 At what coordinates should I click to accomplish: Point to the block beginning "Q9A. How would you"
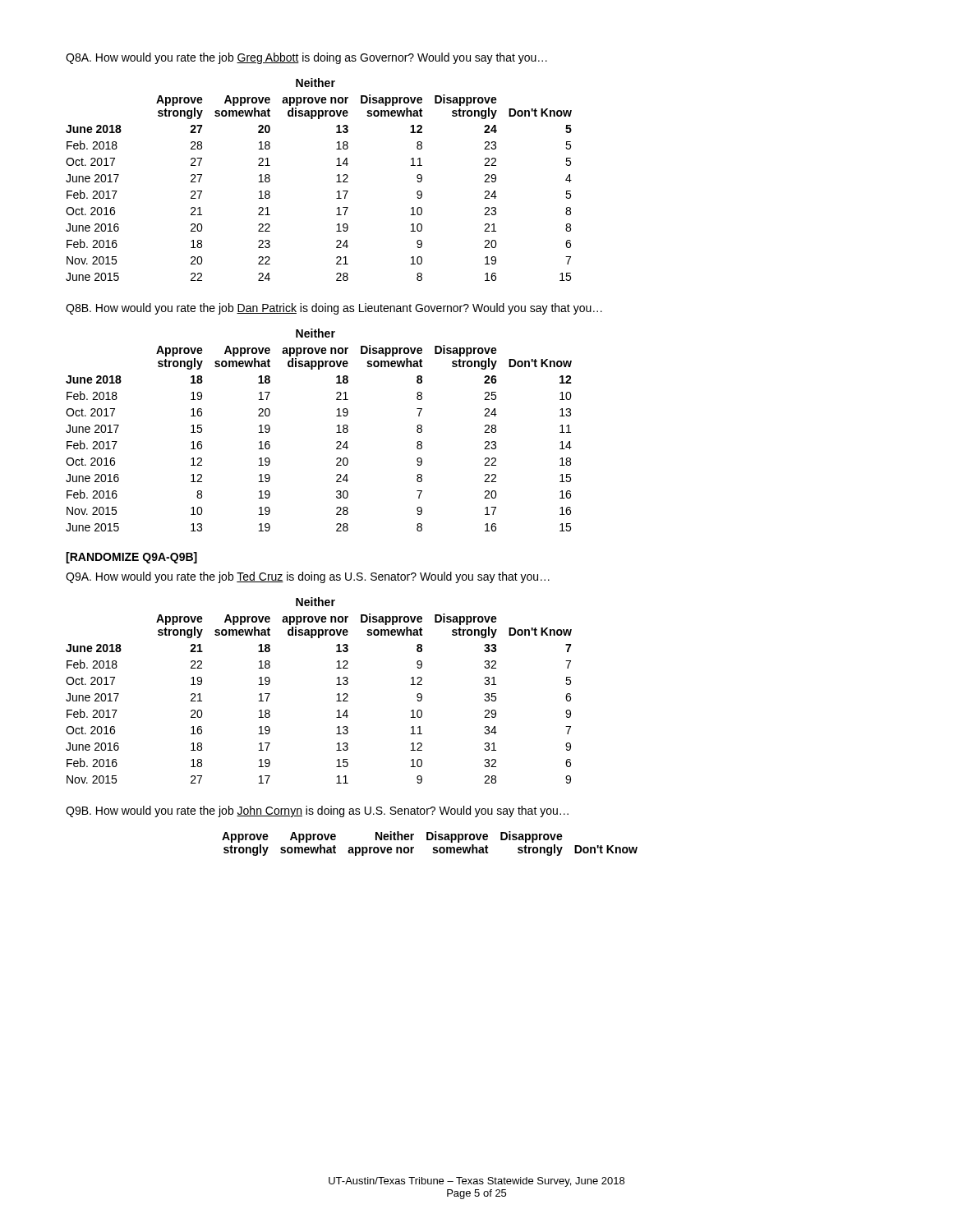tap(308, 577)
